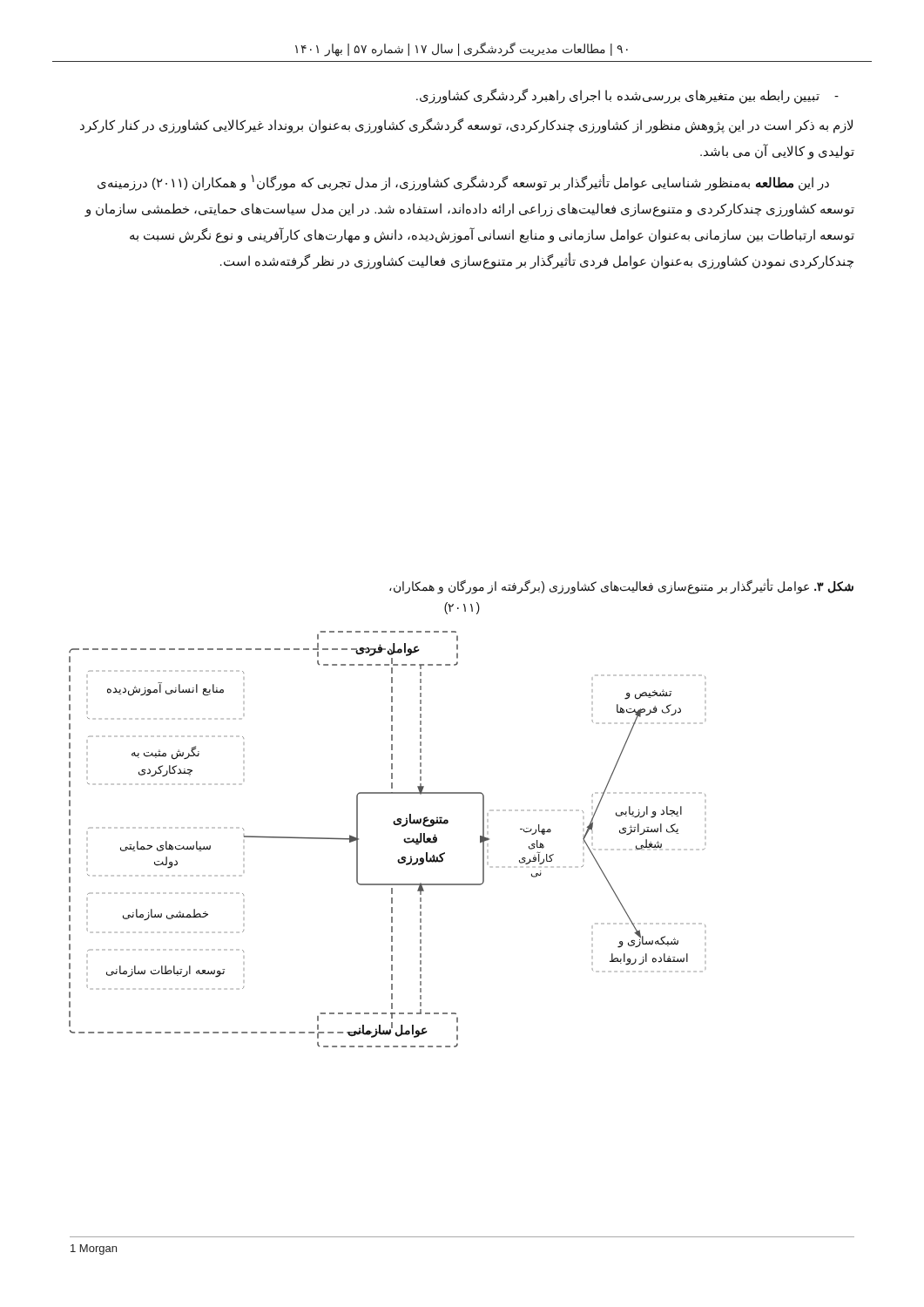This screenshot has height=1307, width=924.
Task: Locate the block of text that opens with "تبیین رابطه بین متغیرهای بررسی‌شده با اجرای"
Action: coord(627,95)
